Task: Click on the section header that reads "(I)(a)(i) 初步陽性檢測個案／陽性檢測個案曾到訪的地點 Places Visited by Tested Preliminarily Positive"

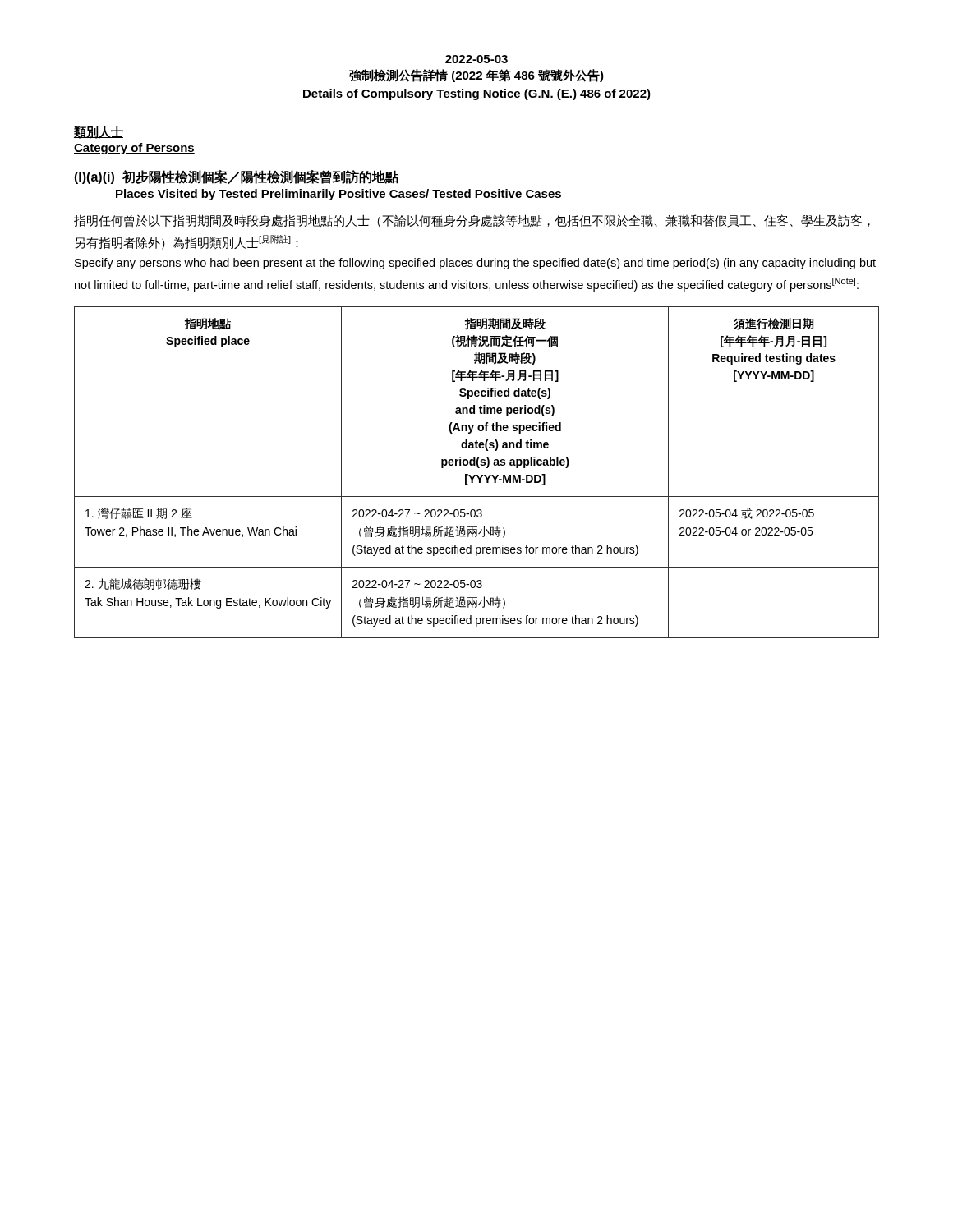Action: point(318,185)
